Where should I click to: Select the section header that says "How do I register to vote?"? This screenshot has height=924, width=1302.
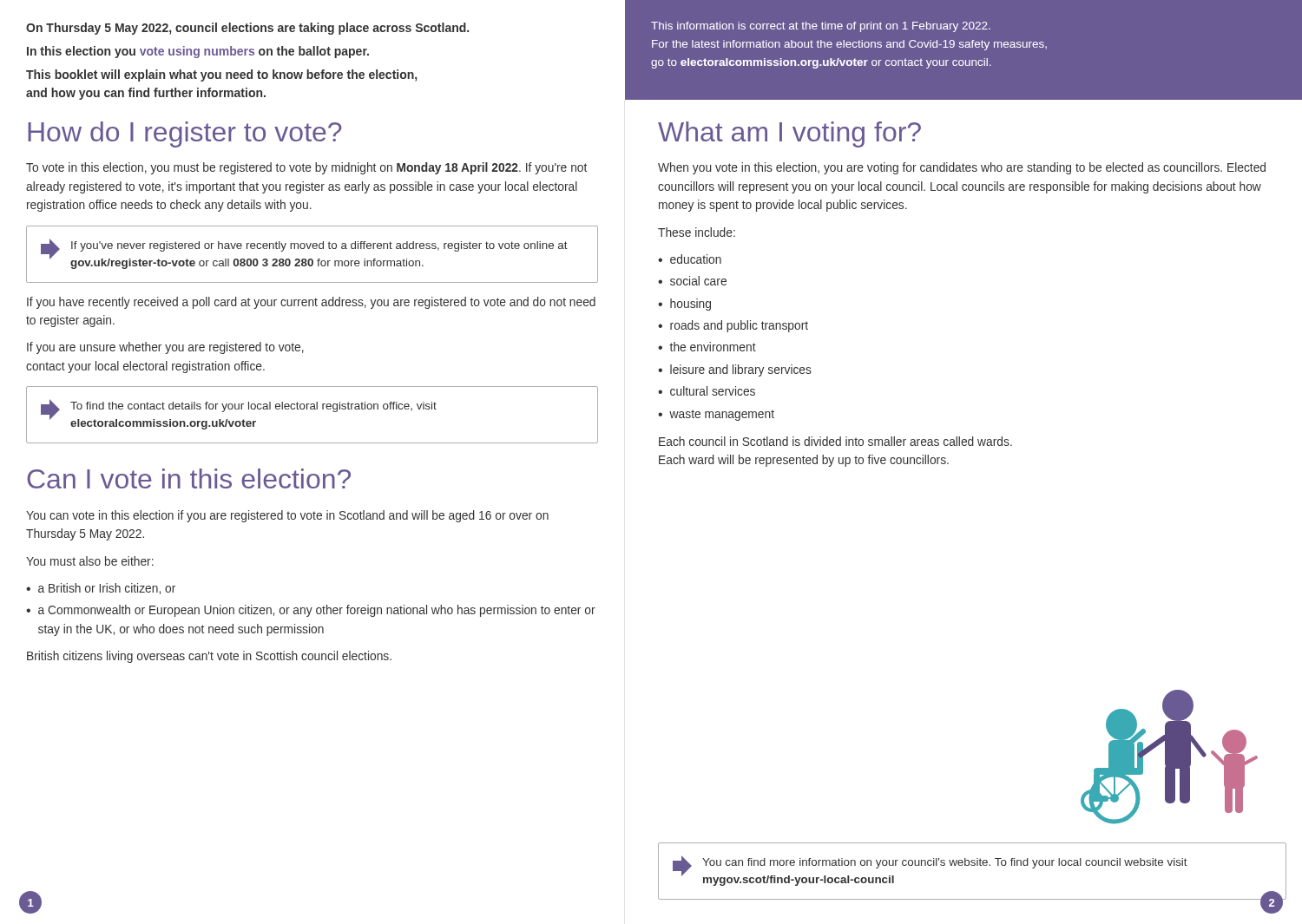click(312, 132)
